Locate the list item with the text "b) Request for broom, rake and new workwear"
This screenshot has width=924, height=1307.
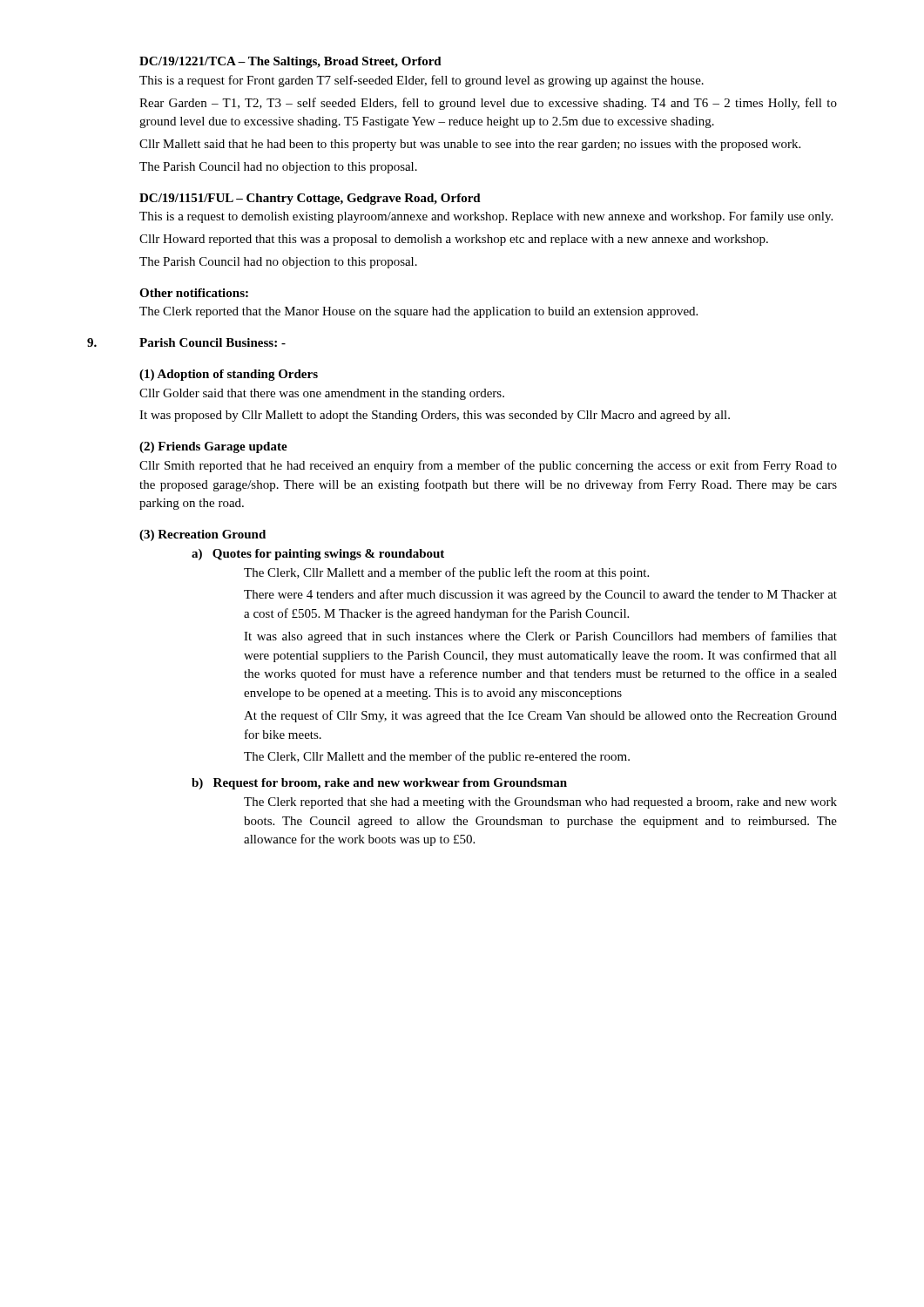[x=379, y=782]
